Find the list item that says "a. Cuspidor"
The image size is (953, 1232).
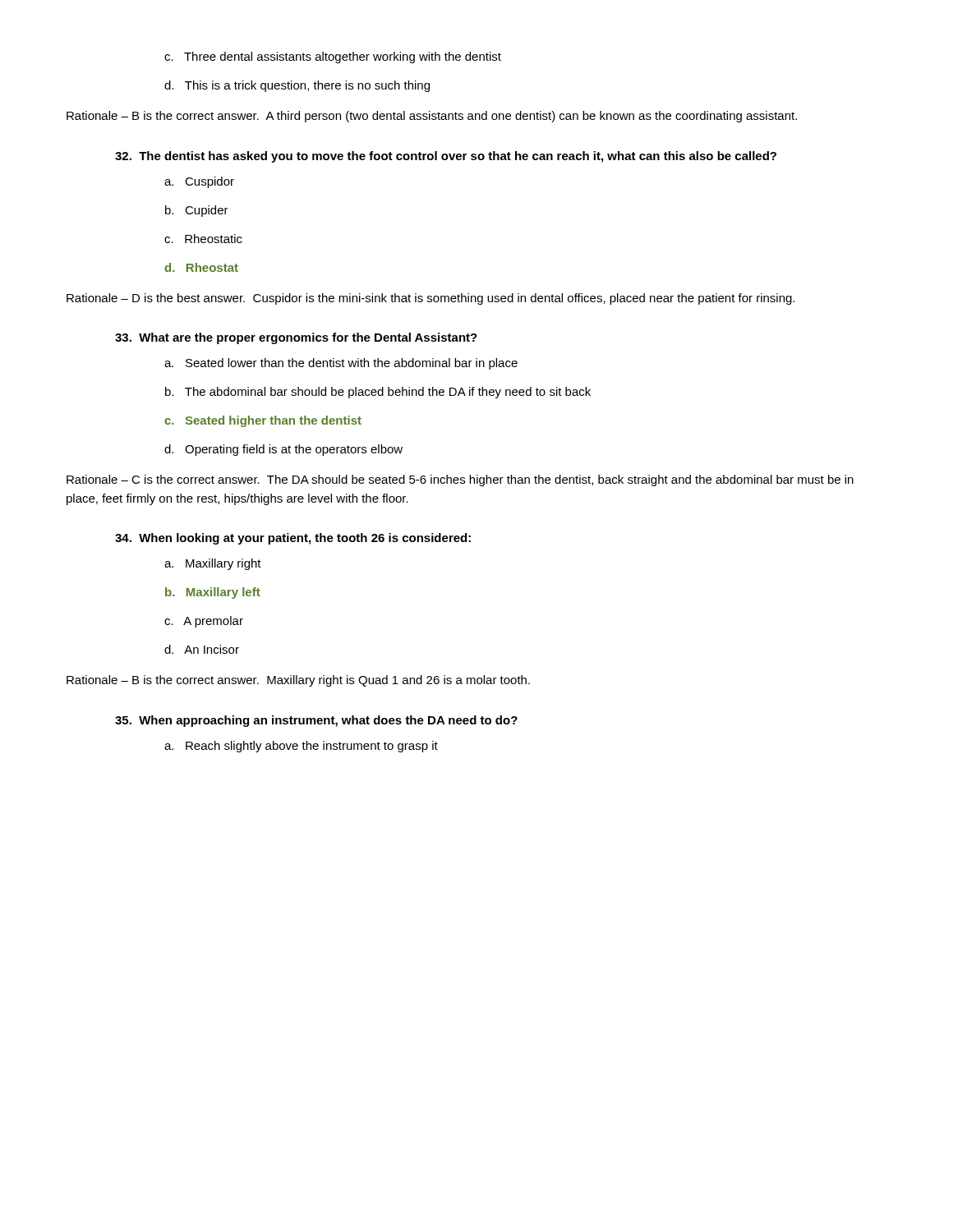[199, 181]
